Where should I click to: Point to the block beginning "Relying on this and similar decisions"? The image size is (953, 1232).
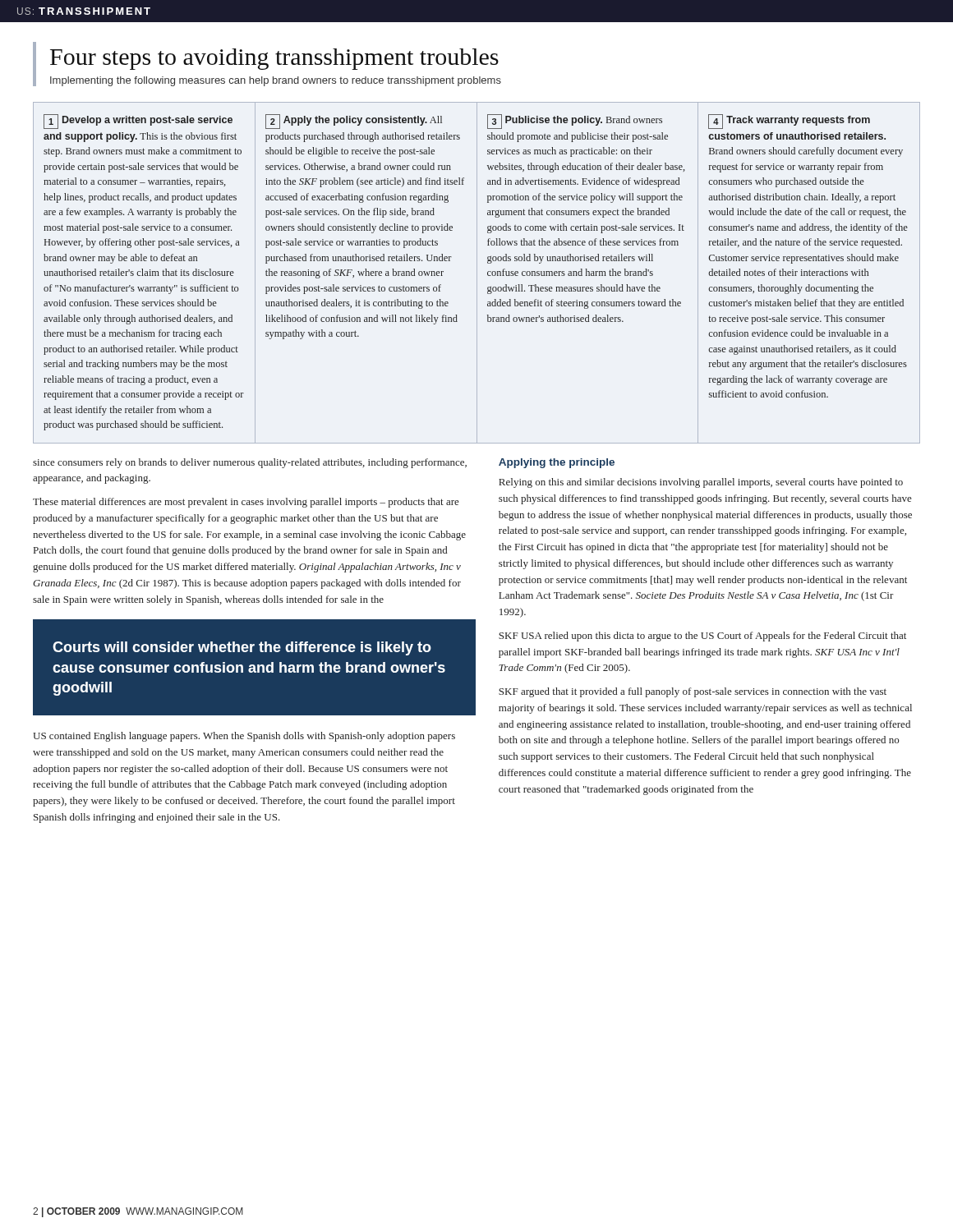(x=709, y=635)
